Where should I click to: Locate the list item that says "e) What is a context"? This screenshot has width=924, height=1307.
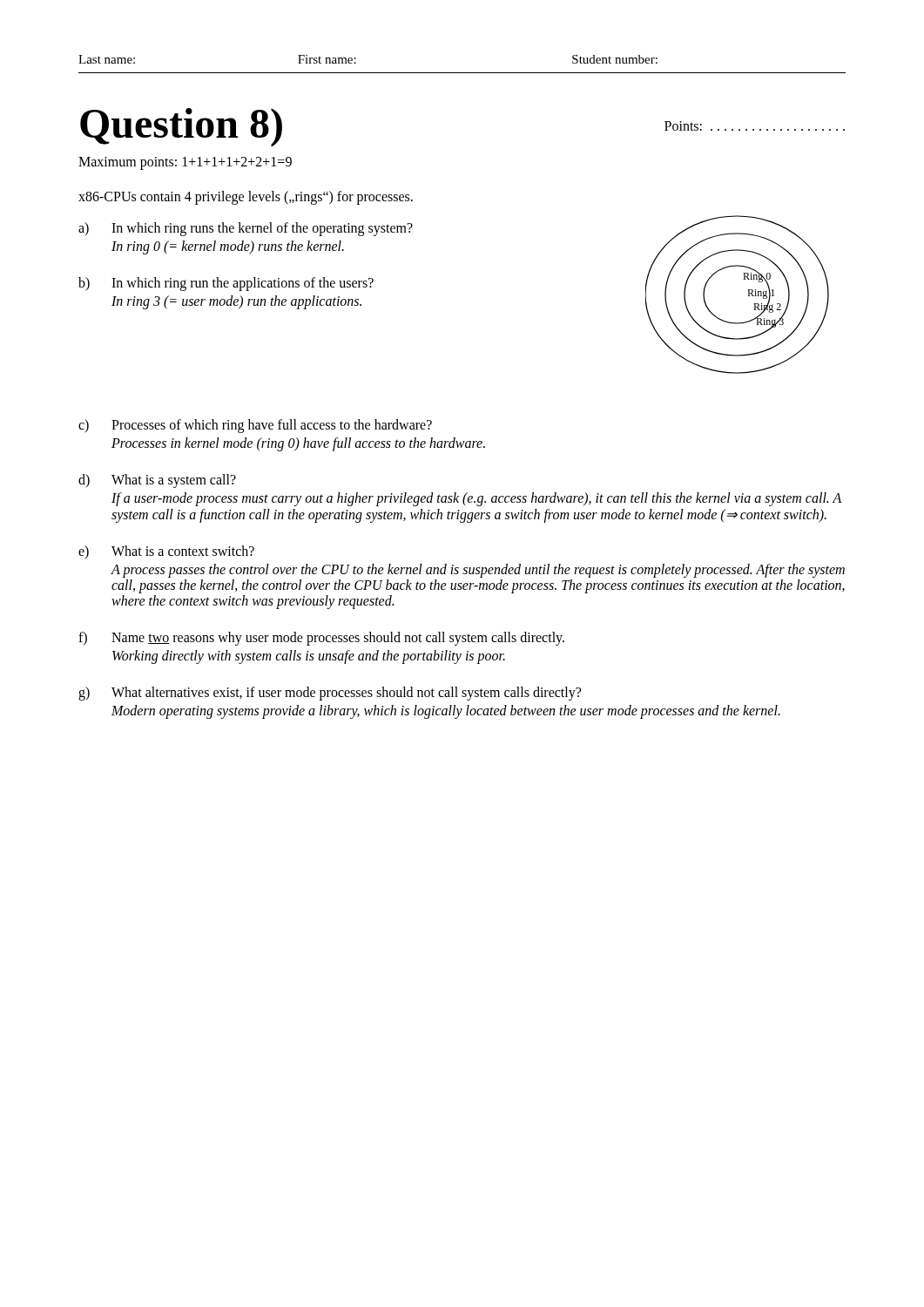pos(462,582)
